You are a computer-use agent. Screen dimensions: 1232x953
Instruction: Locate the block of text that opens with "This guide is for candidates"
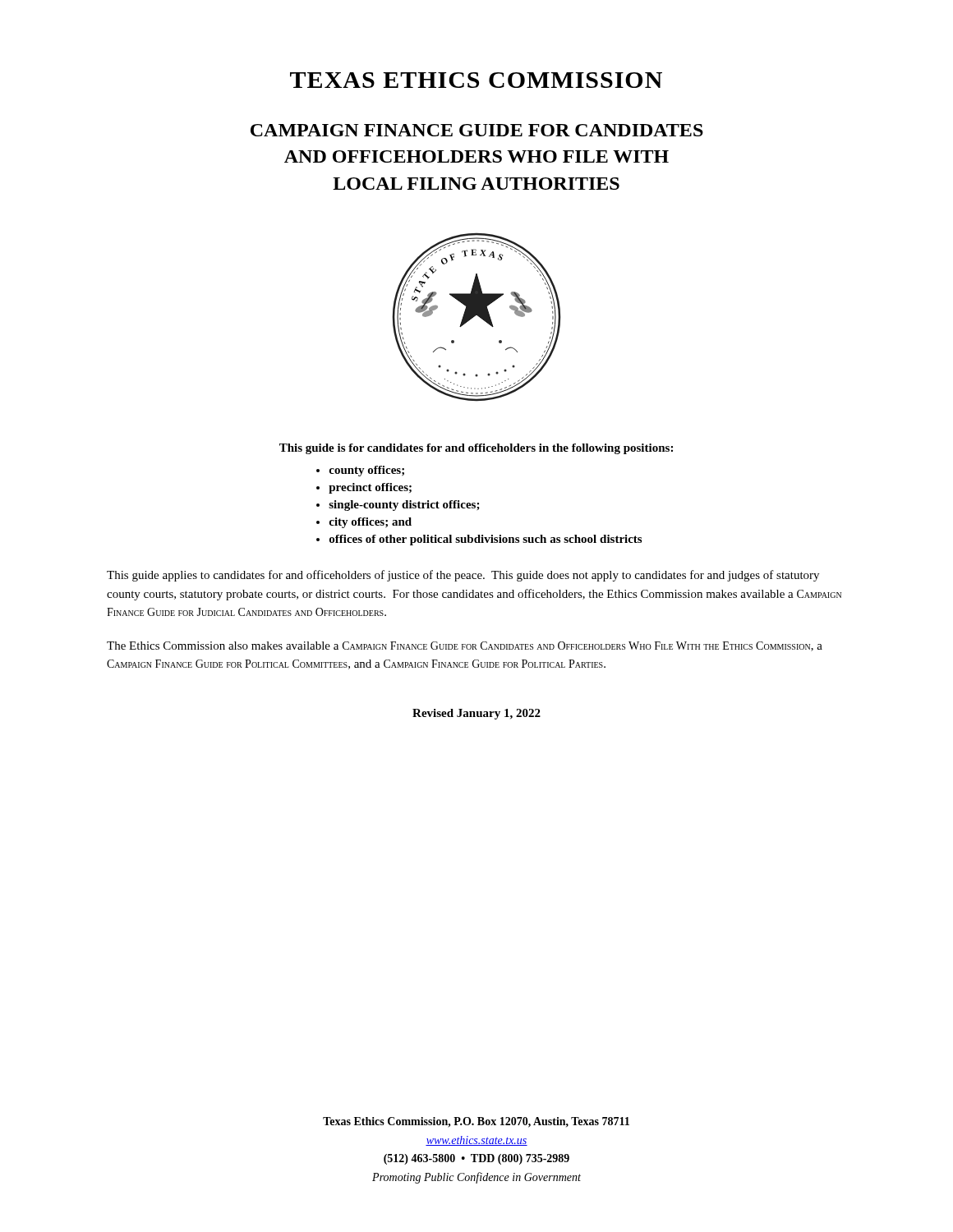pyautogui.click(x=476, y=448)
